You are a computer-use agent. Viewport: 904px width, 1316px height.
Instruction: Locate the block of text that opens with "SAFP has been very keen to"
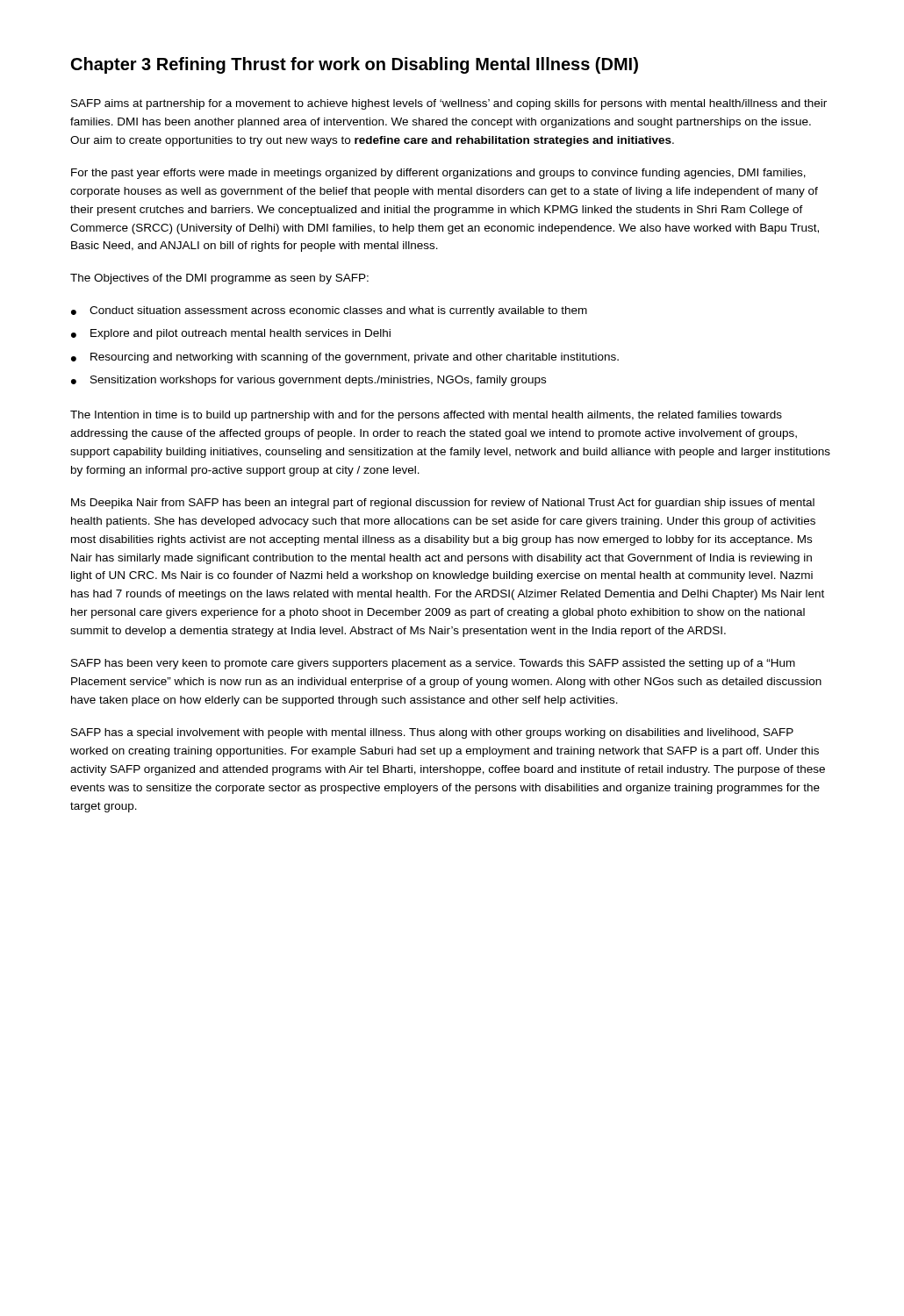(x=446, y=681)
